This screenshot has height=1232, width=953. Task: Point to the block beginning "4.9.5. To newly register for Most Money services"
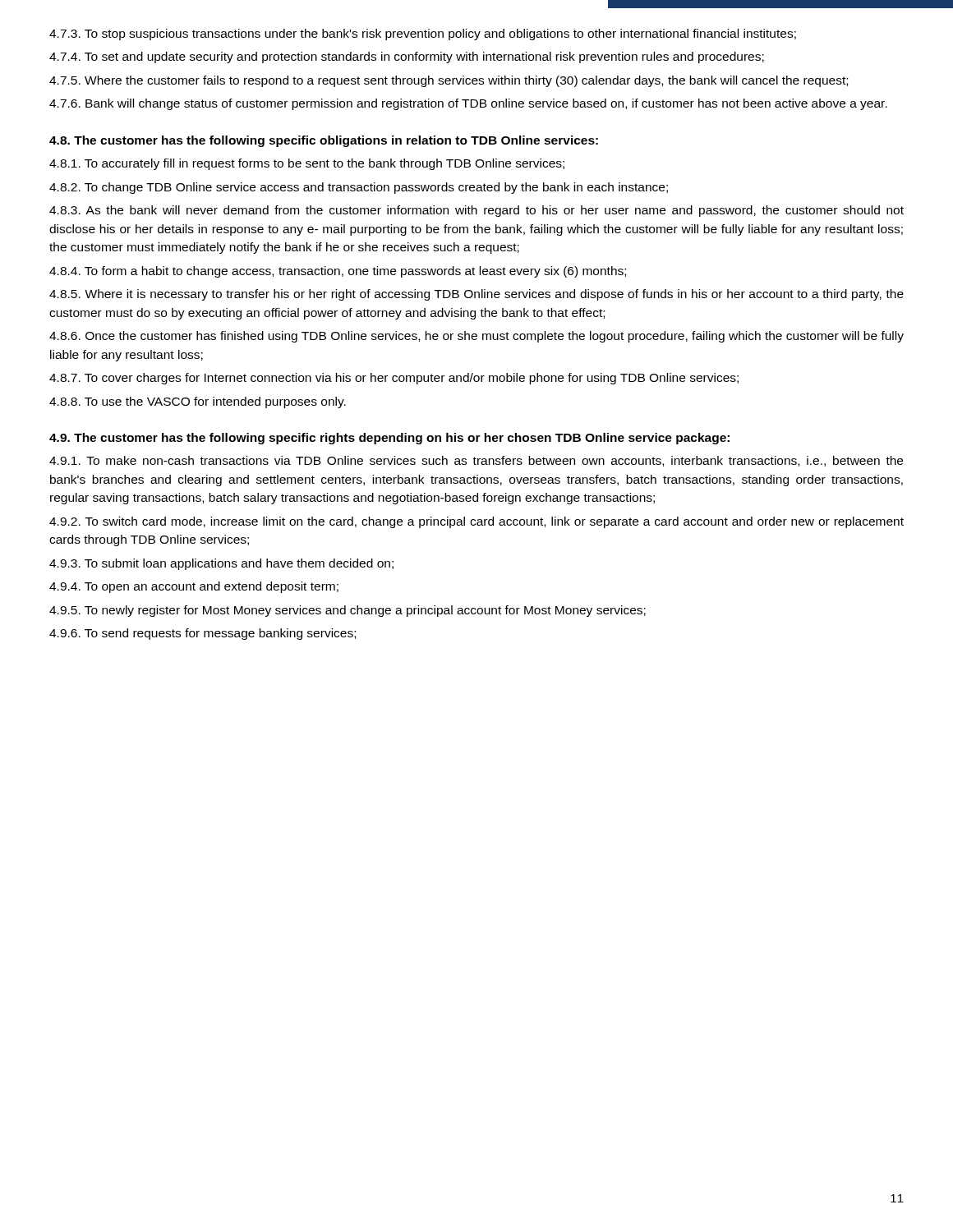(348, 610)
